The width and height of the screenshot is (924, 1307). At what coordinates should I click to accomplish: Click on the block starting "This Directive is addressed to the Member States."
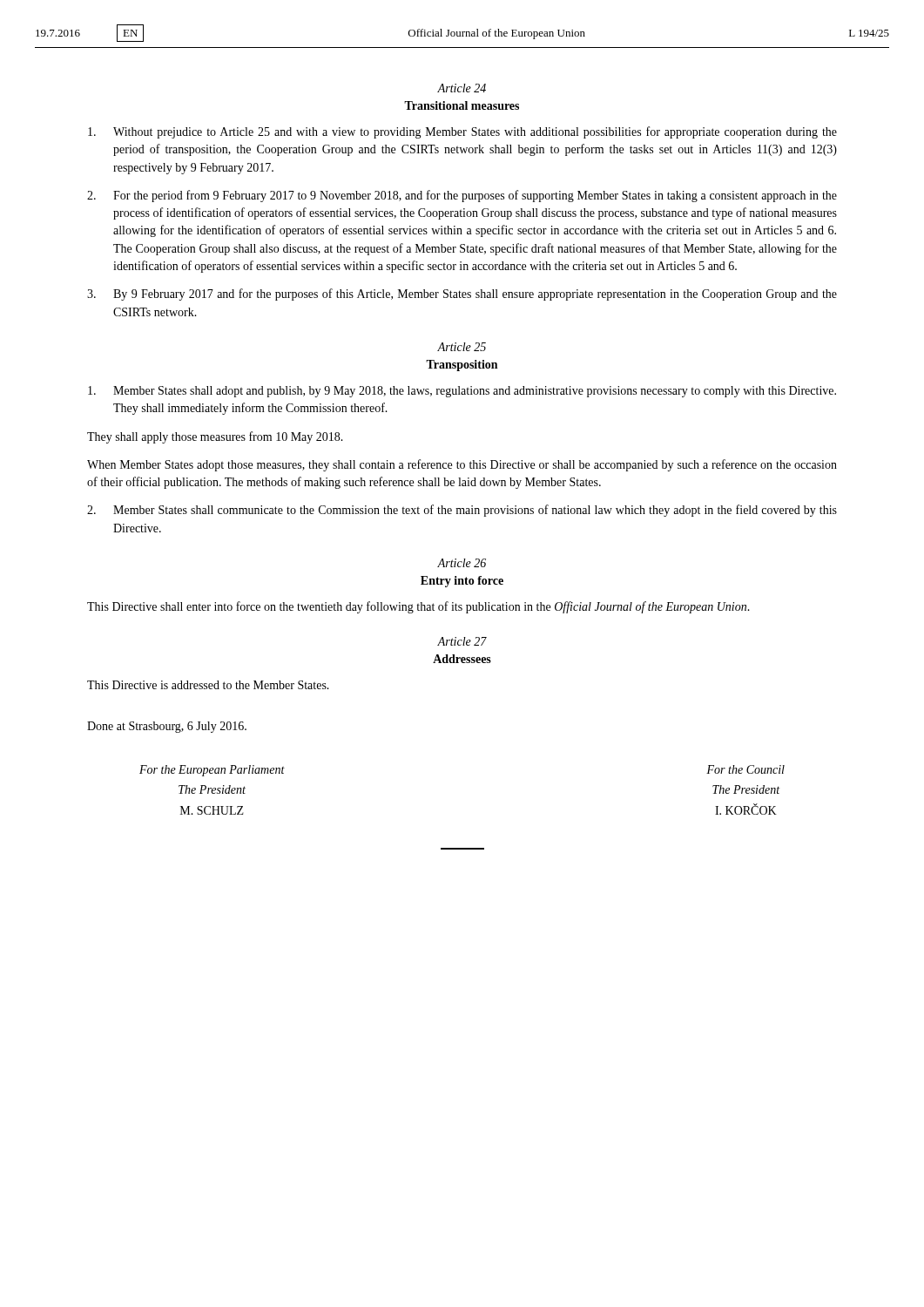pos(208,686)
